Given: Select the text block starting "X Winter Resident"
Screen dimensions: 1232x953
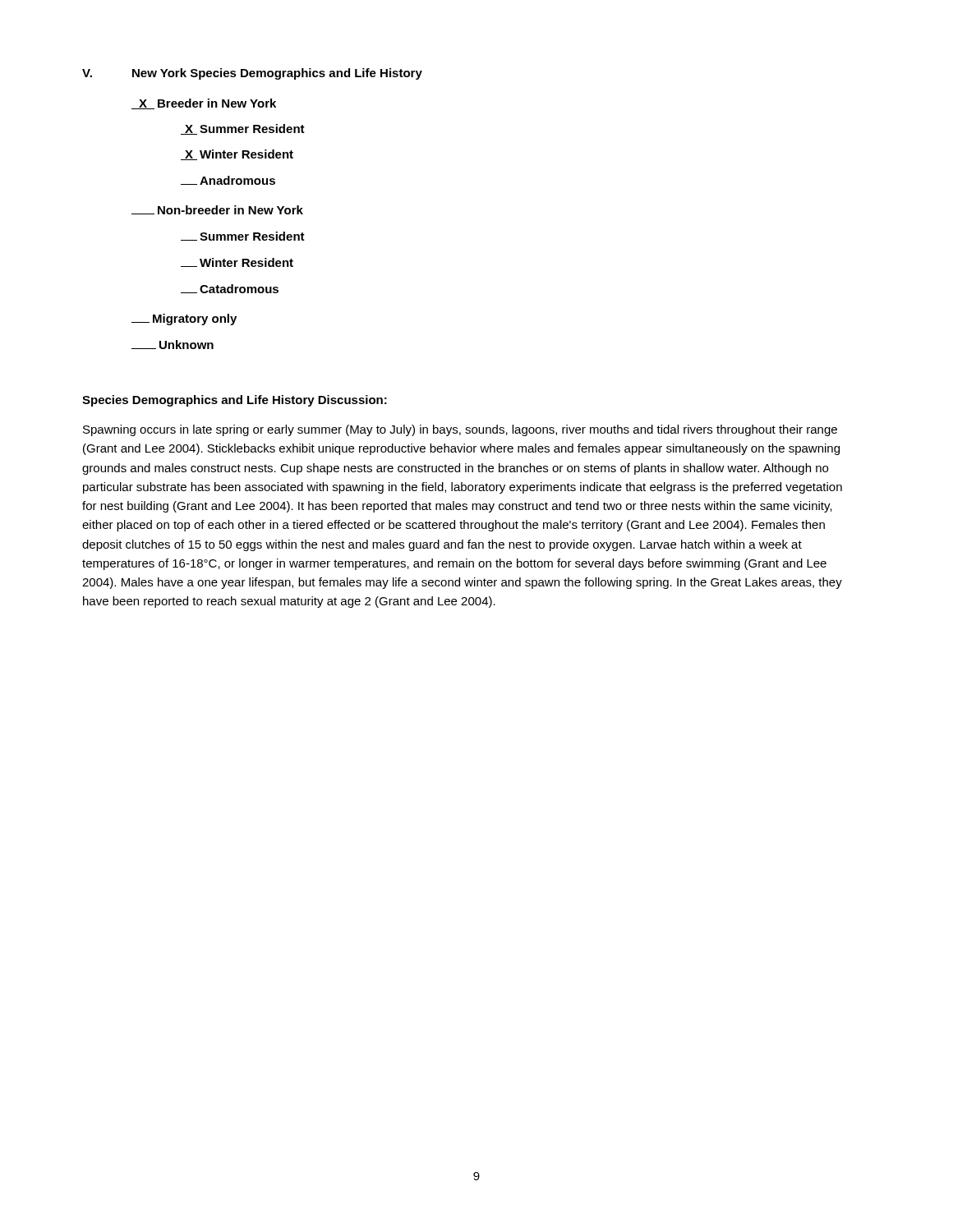Looking at the screenshot, I should (237, 154).
